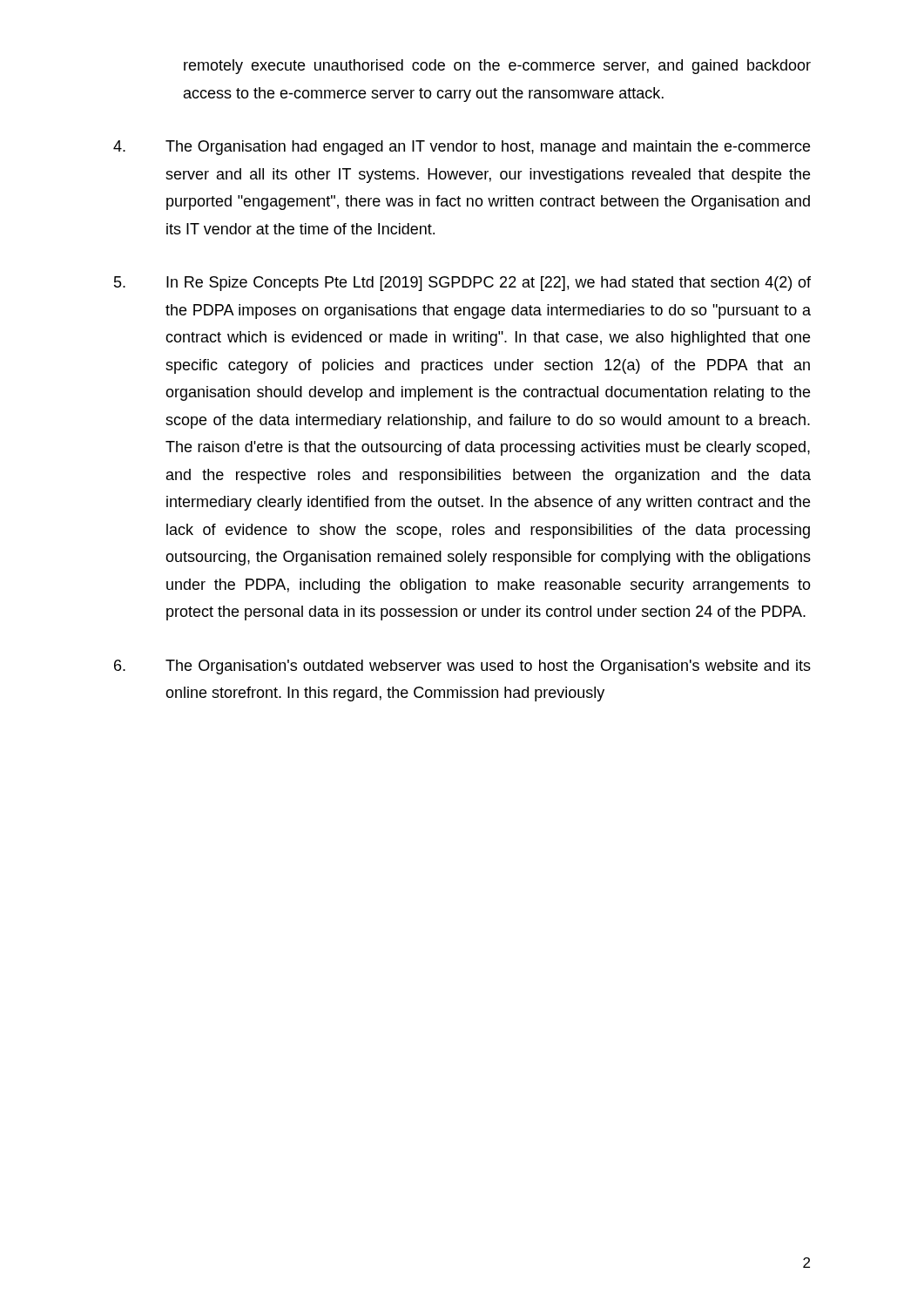924x1307 pixels.
Task: Where is the passage that starts "5. In Re"?
Action: click(x=462, y=448)
